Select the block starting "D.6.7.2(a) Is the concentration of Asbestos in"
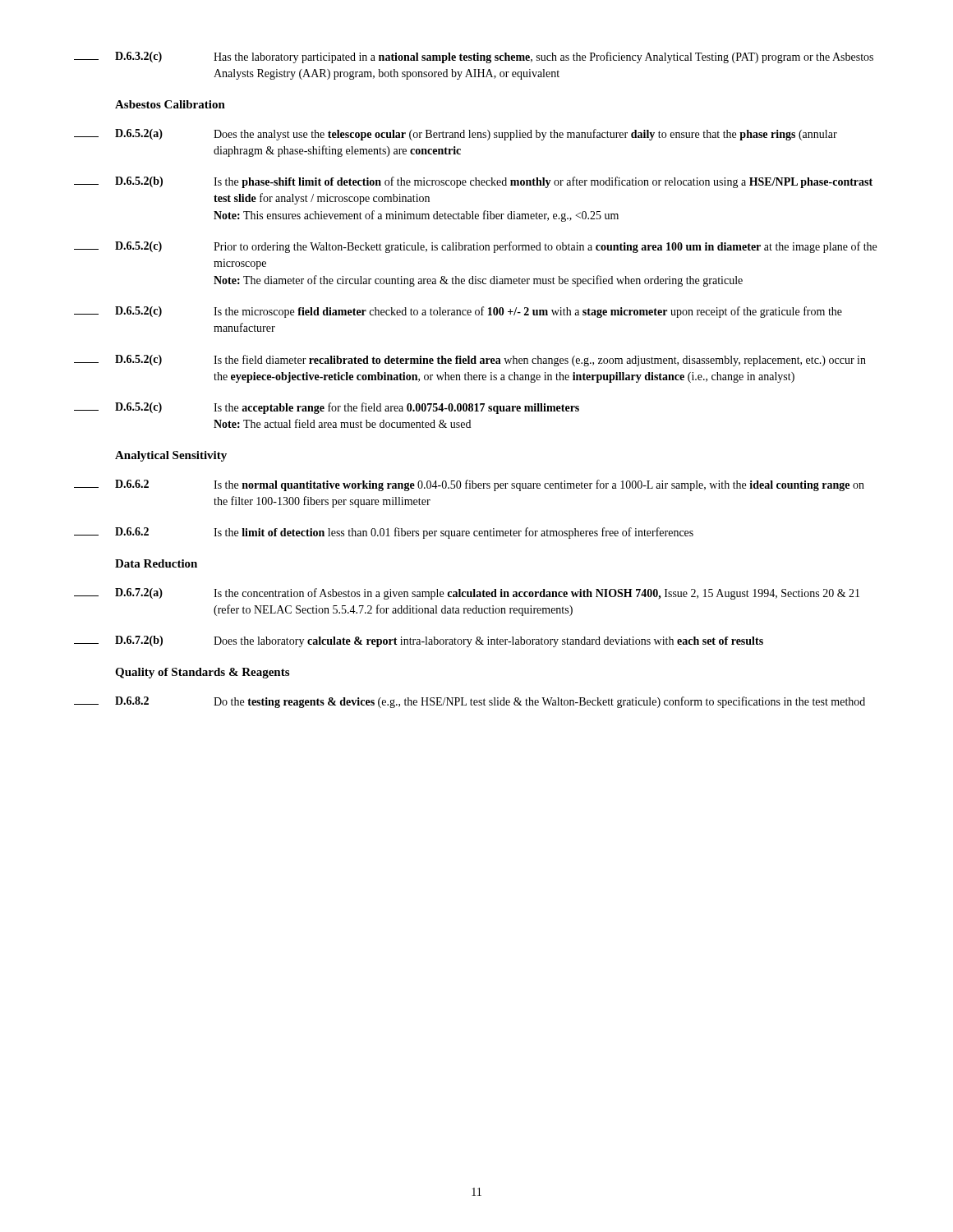The image size is (953, 1232). [476, 602]
